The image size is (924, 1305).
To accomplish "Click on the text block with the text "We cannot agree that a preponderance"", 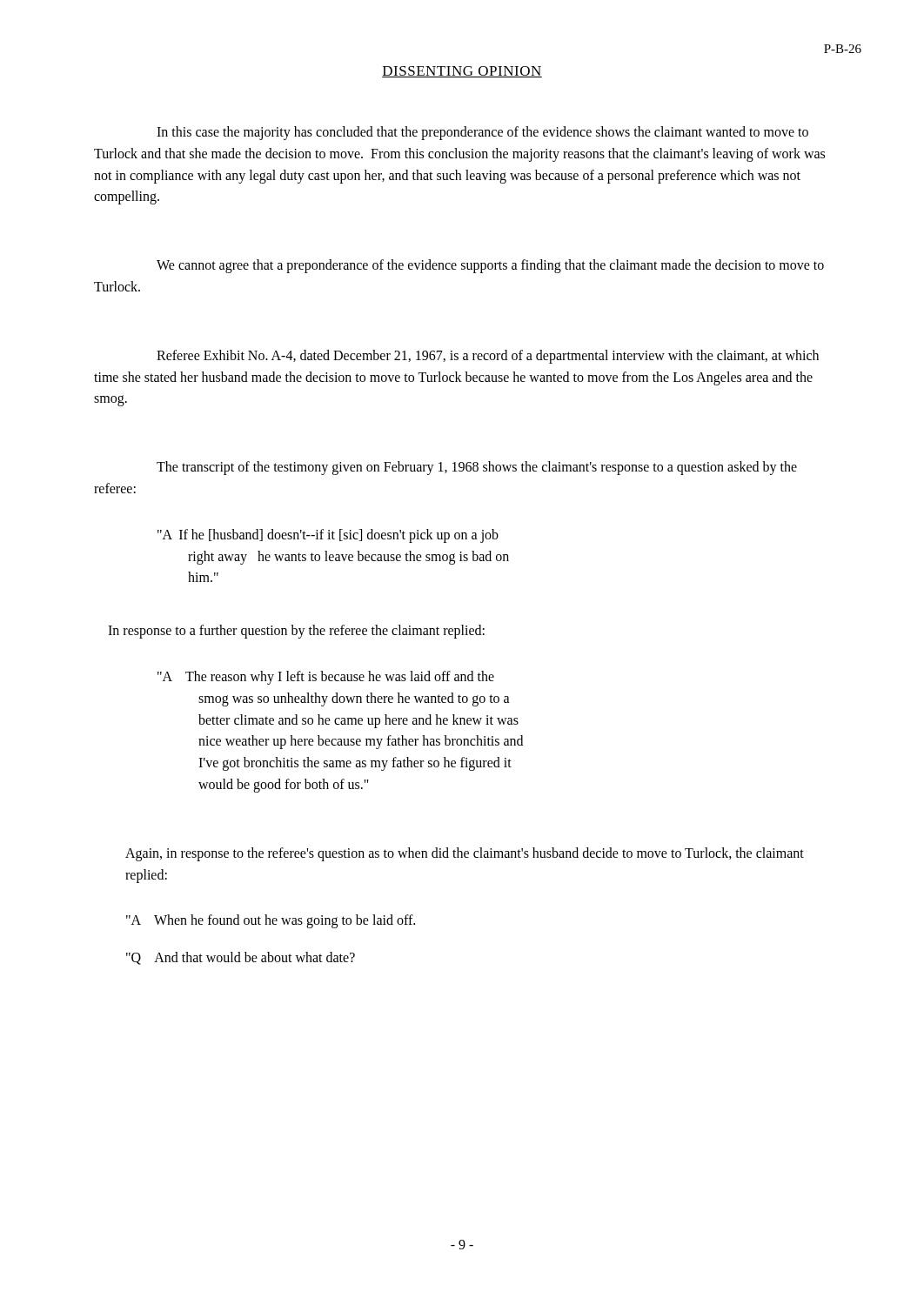I will [459, 276].
